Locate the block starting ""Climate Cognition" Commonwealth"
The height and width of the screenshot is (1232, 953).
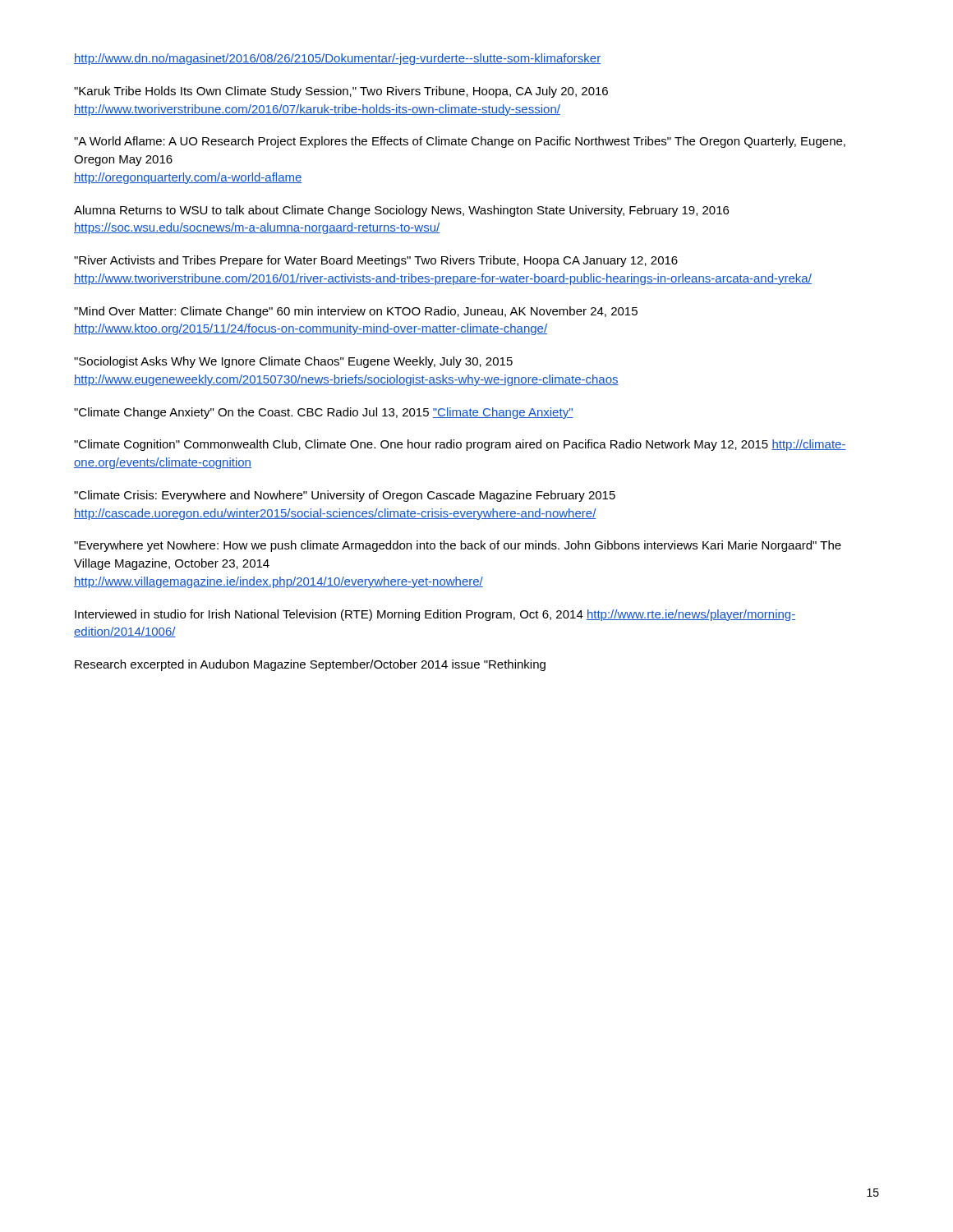pos(460,453)
